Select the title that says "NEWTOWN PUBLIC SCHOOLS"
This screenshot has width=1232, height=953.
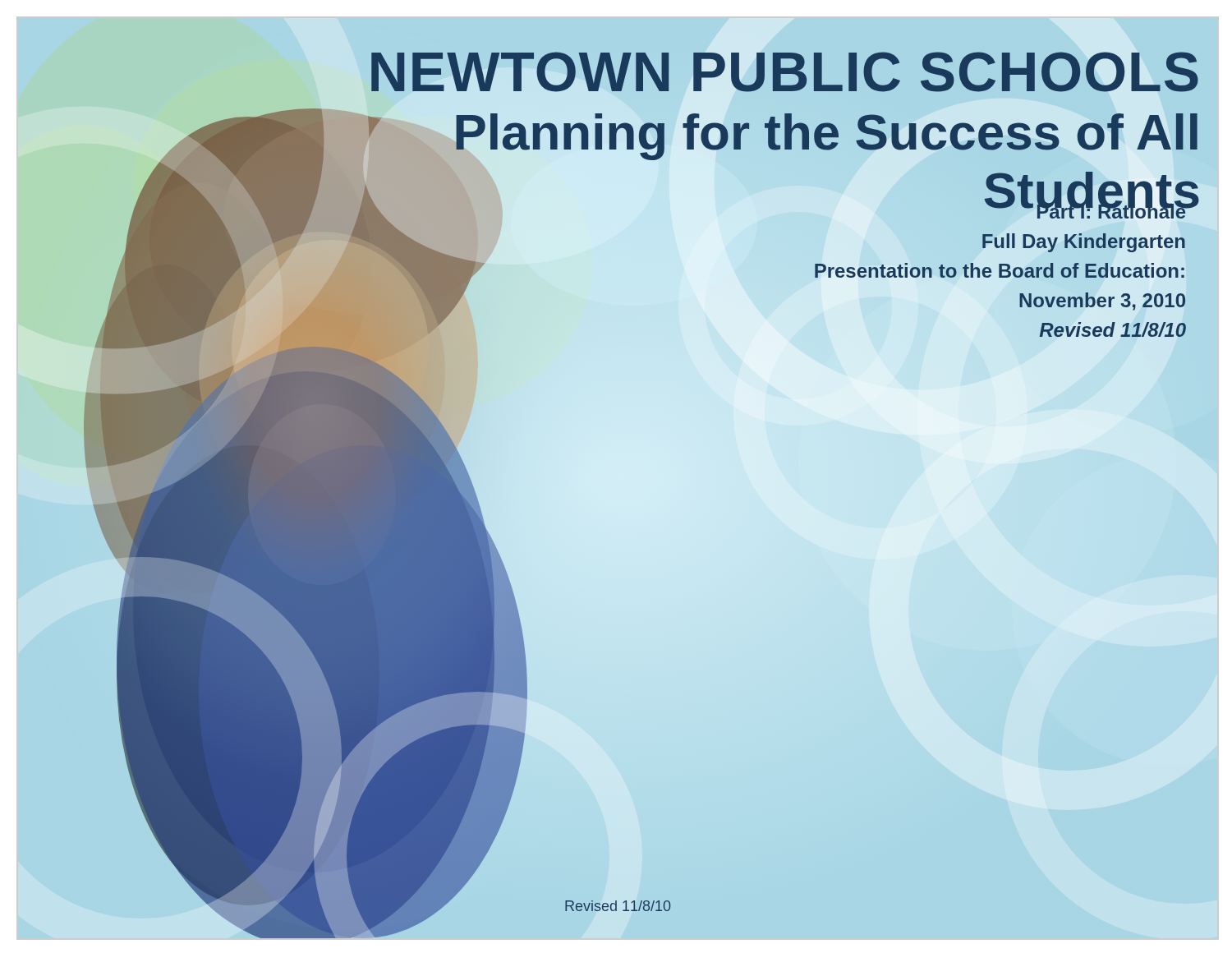(x=774, y=130)
